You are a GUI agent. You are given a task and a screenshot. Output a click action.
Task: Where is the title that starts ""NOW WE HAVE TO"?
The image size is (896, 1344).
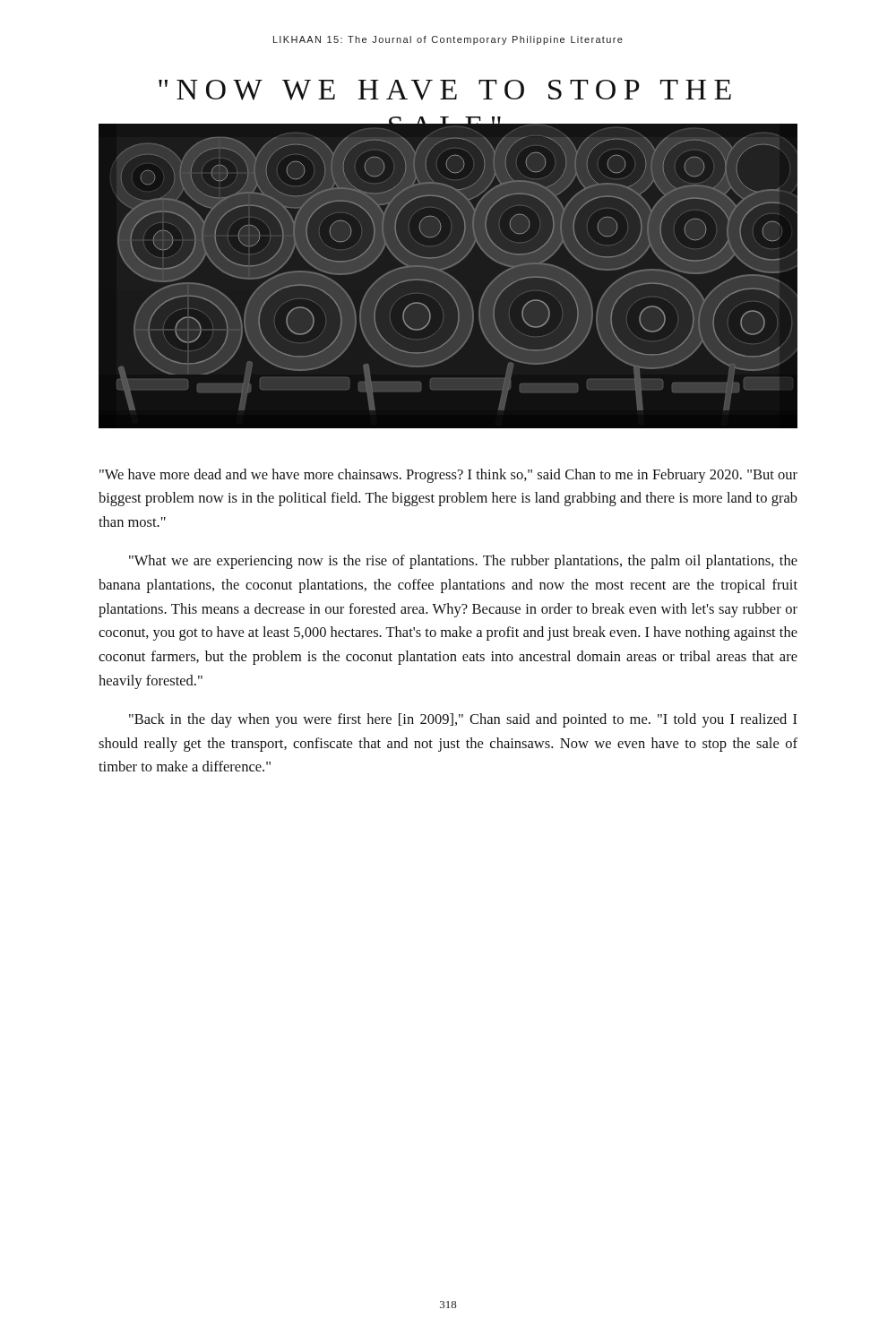click(448, 107)
